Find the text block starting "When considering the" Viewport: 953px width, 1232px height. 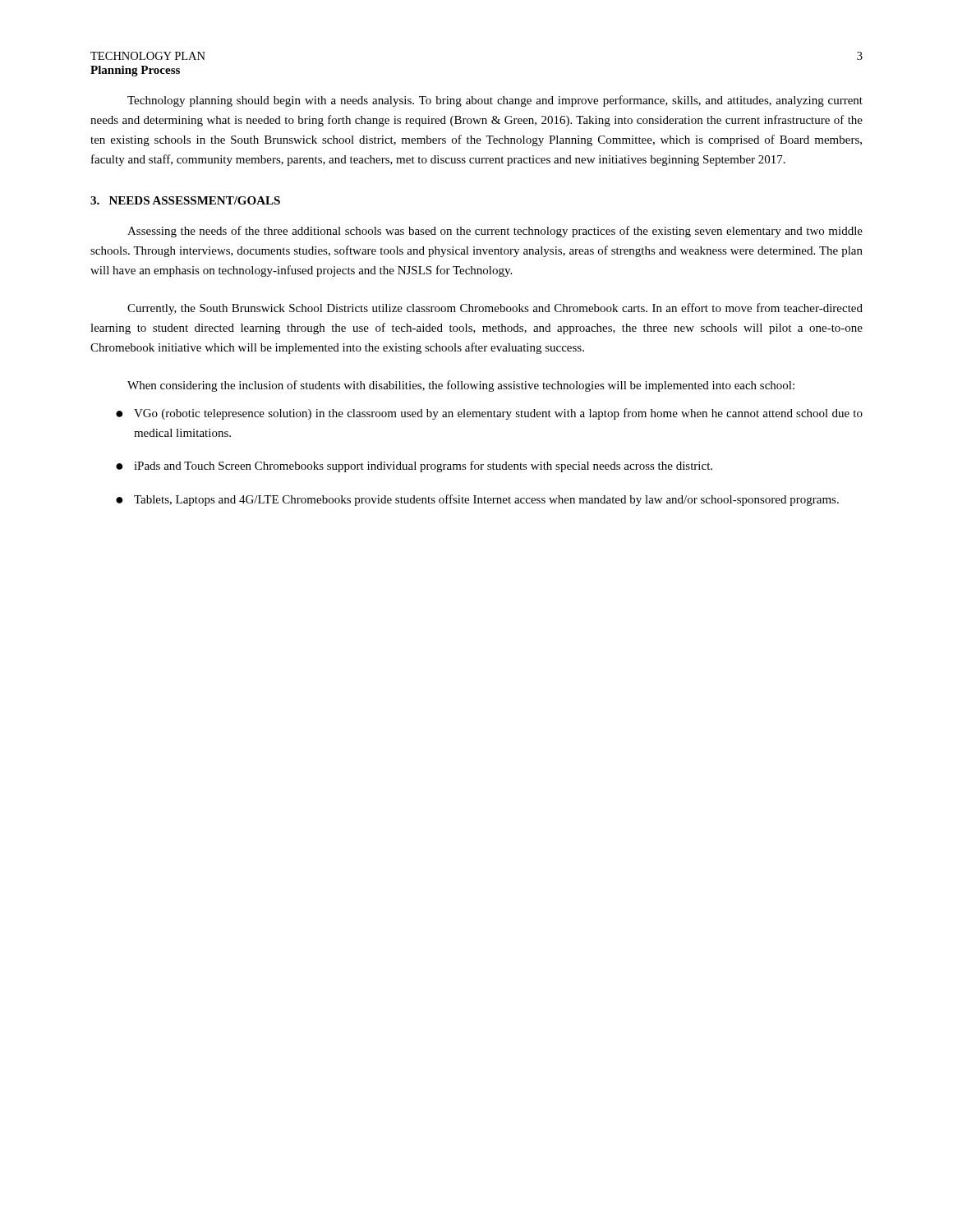tap(461, 385)
